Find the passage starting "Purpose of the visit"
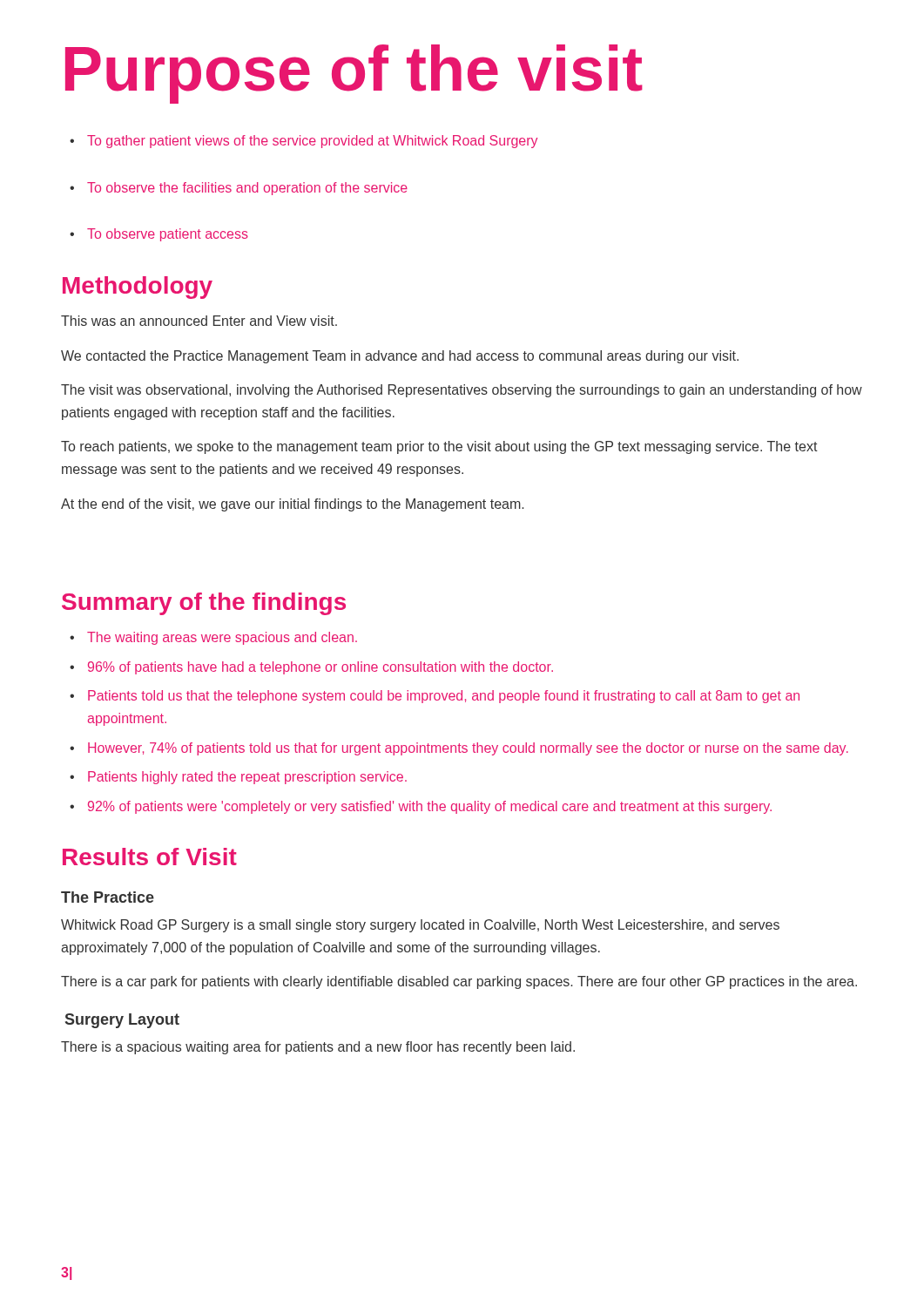 [462, 69]
